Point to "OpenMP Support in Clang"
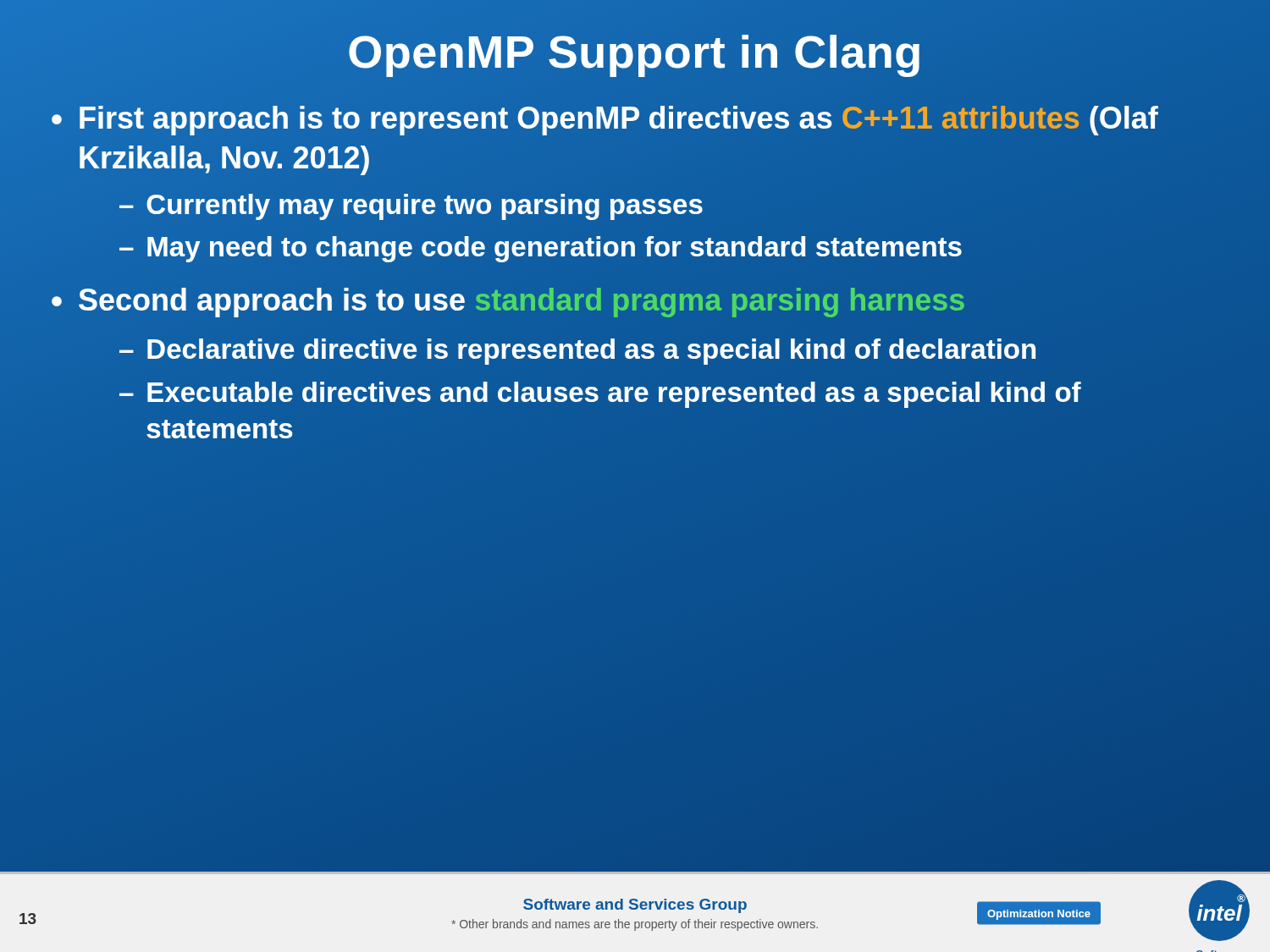Image resolution: width=1270 pixels, height=952 pixels. pyautogui.click(x=635, y=52)
